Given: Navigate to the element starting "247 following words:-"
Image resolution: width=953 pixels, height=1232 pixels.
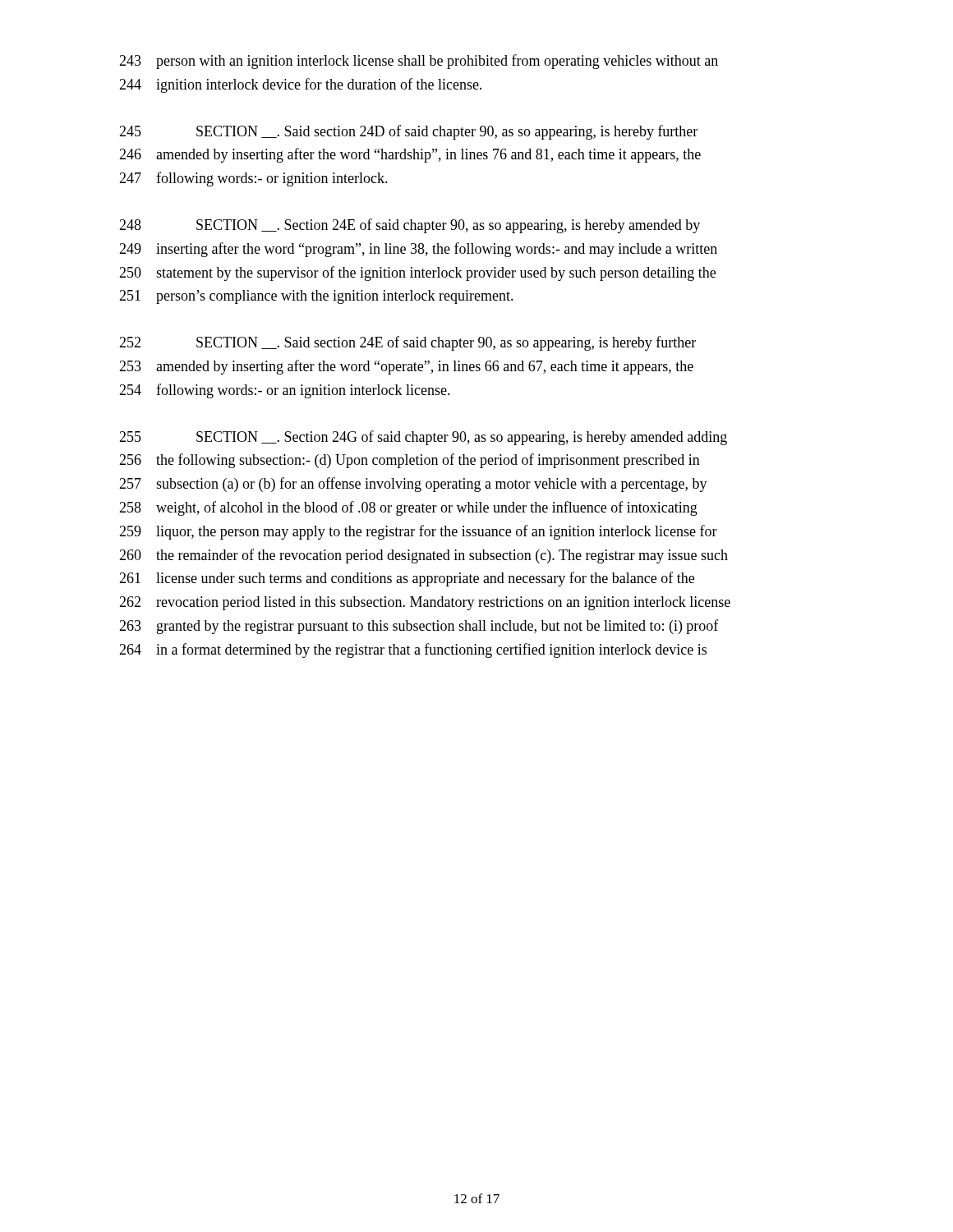Looking at the screenshot, I should pyautogui.click(x=253, y=179).
